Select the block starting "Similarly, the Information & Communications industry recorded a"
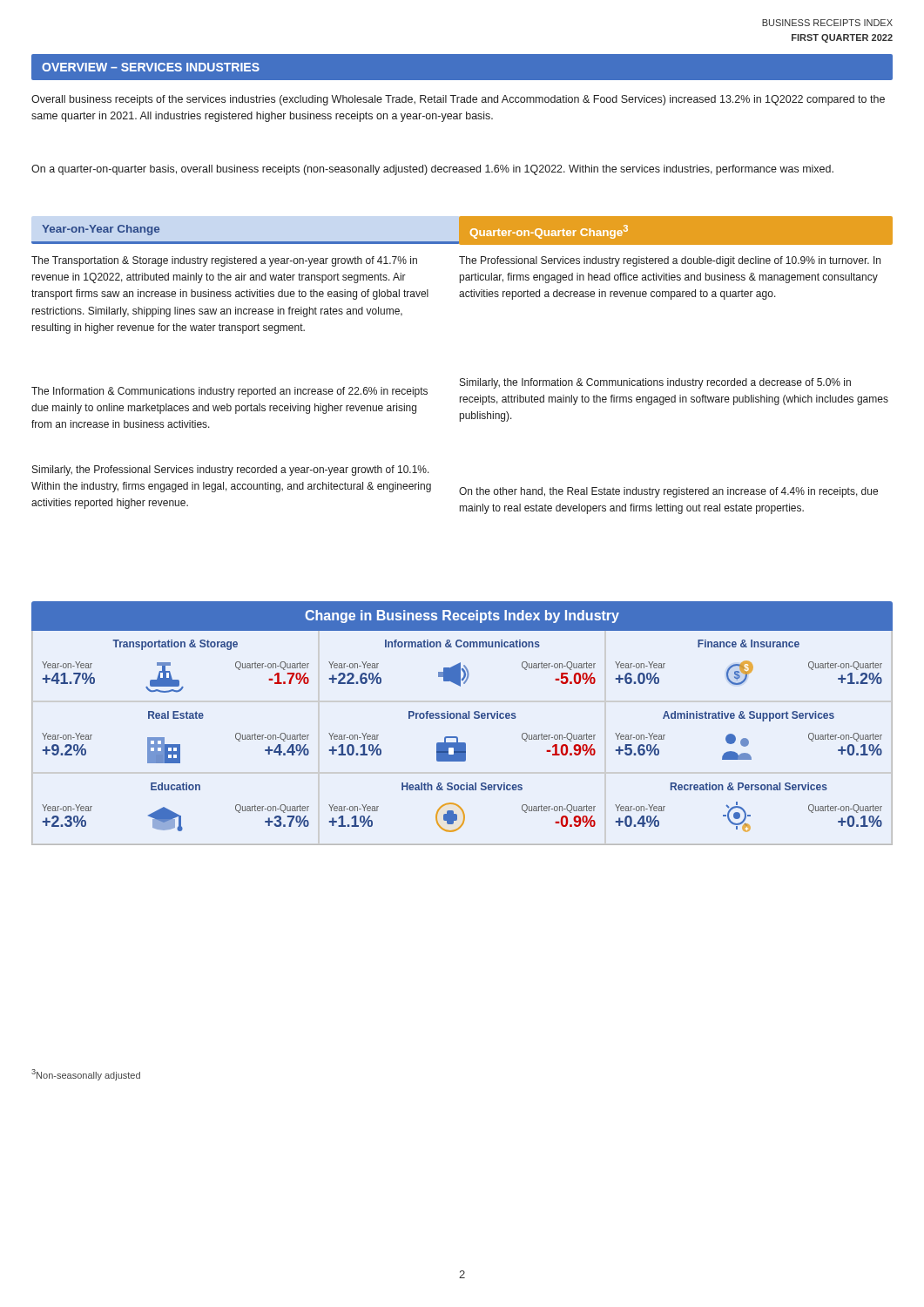924x1307 pixels. tap(674, 399)
